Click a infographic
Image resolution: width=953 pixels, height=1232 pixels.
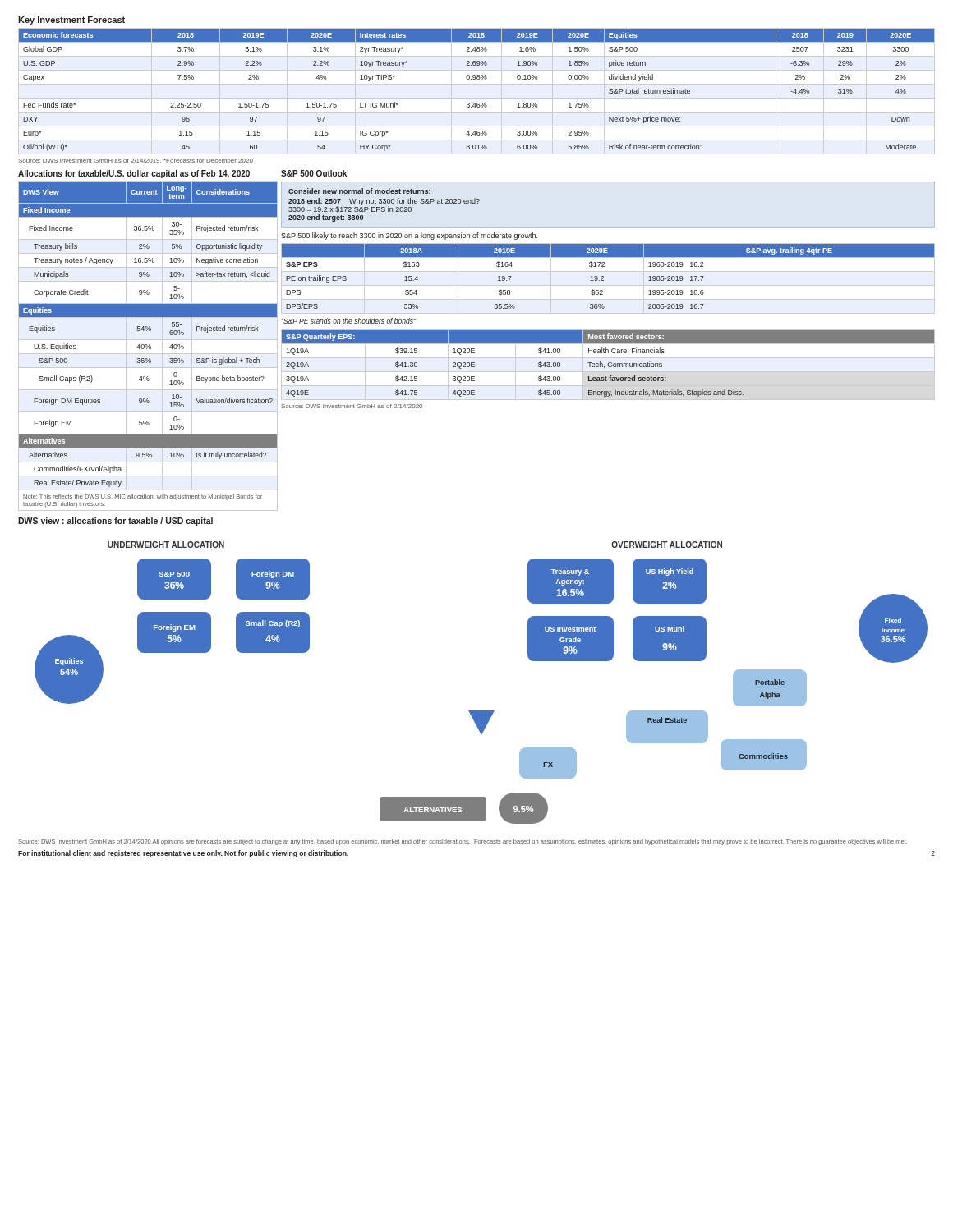point(476,682)
